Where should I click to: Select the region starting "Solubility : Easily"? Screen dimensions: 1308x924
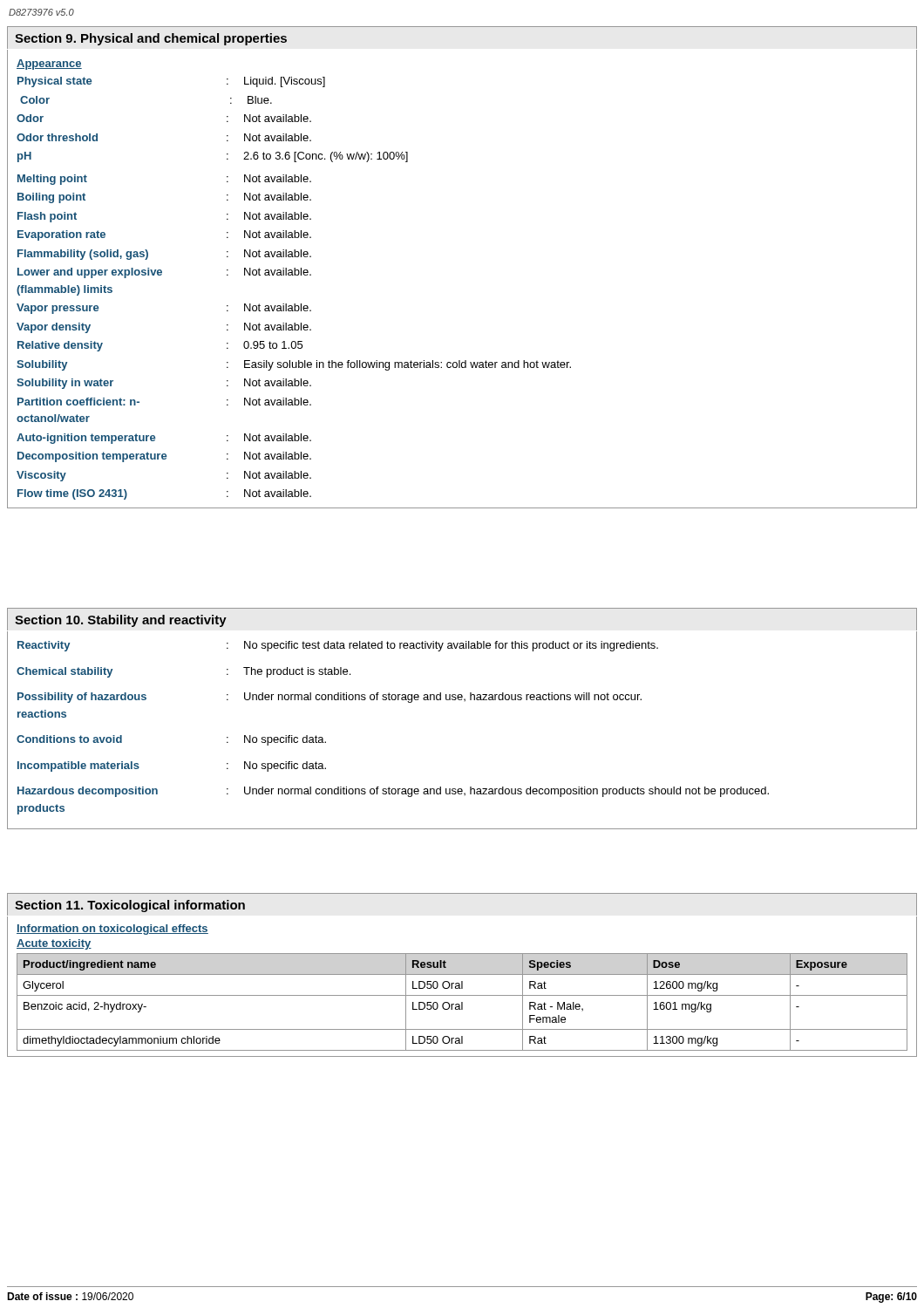462,364
